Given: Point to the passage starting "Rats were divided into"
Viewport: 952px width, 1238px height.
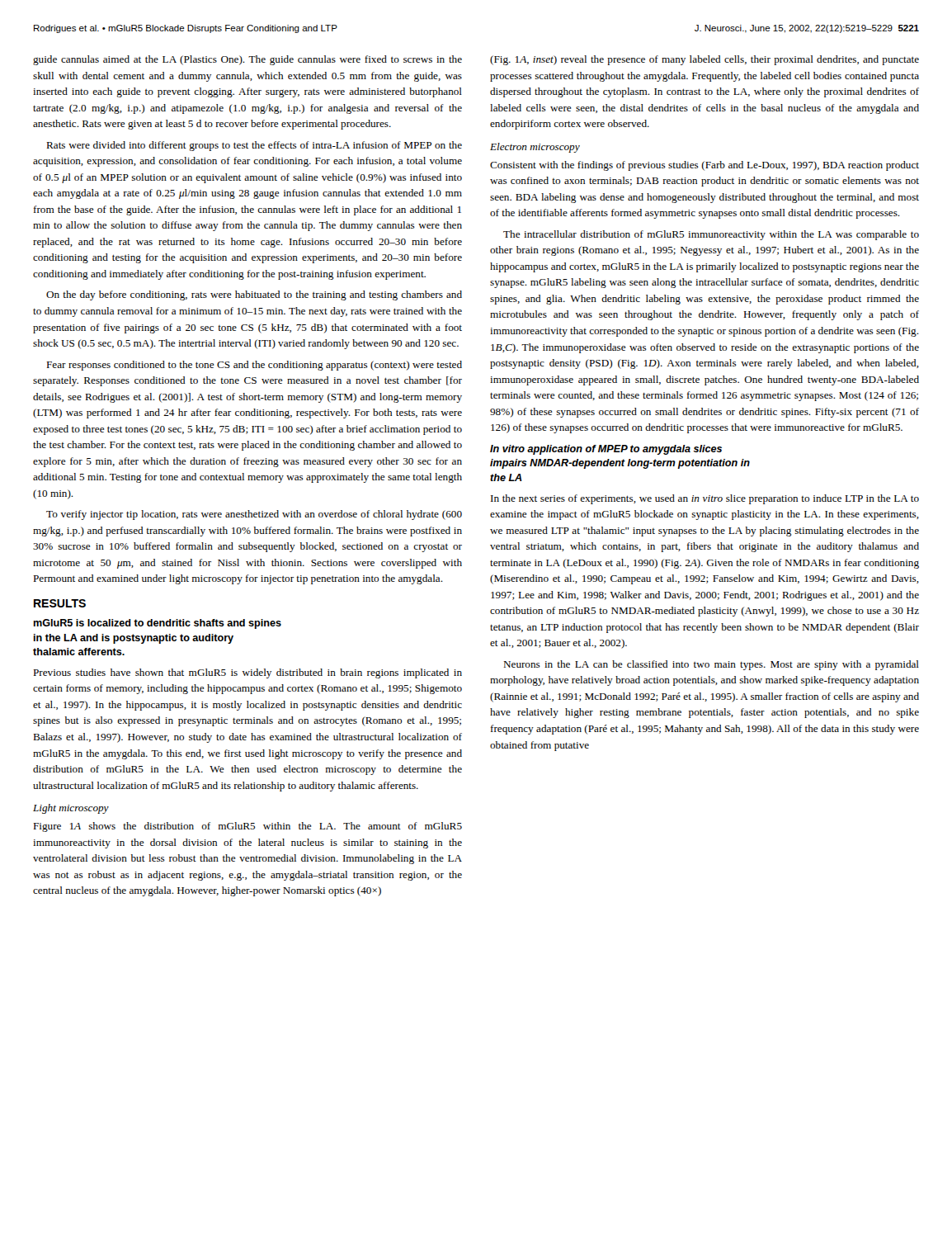Looking at the screenshot, I should point(248,209).
